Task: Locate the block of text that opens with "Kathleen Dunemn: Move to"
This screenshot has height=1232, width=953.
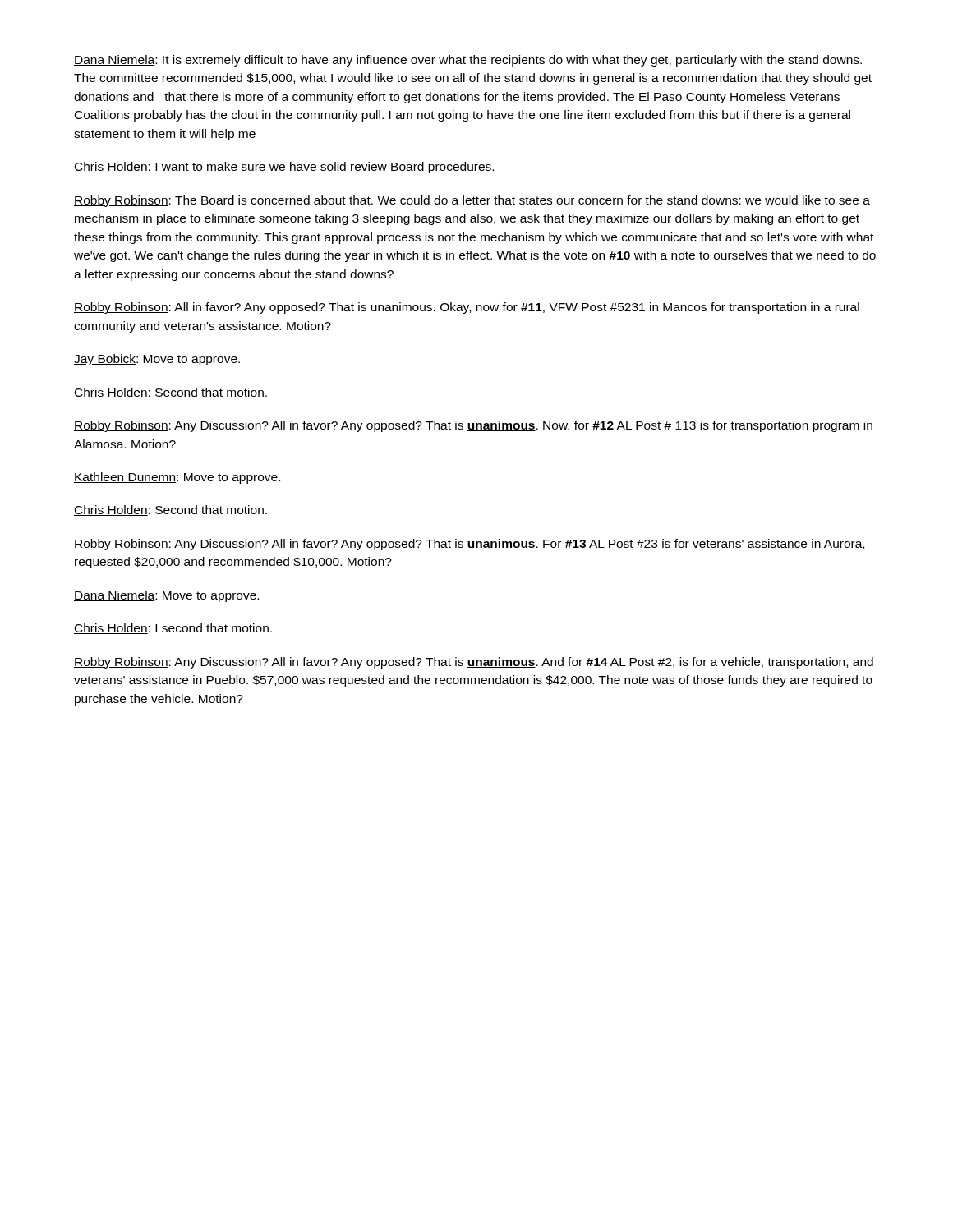Action: (x=178, y=477)
